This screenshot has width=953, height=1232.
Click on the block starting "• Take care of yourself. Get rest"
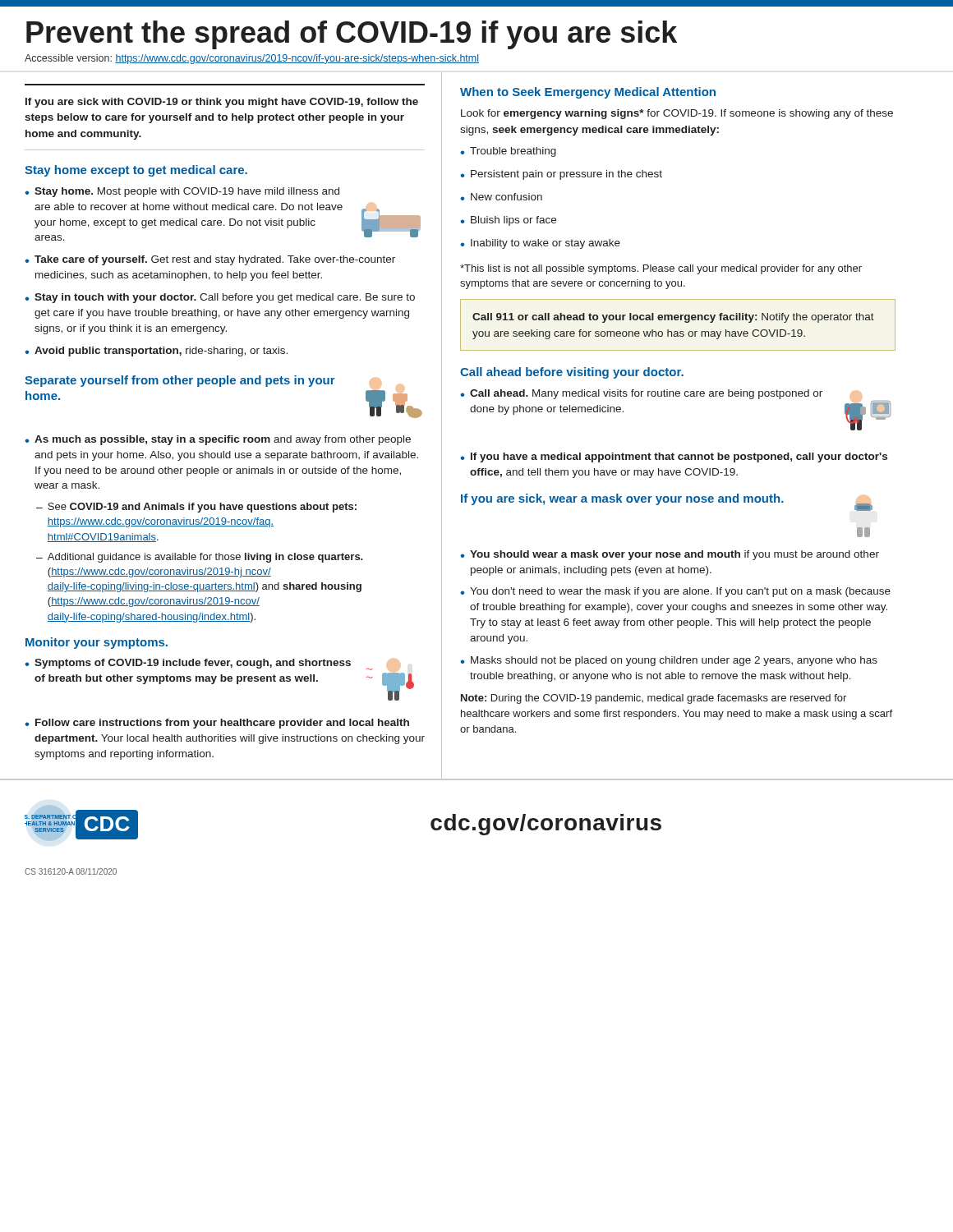tap(225, 268)
